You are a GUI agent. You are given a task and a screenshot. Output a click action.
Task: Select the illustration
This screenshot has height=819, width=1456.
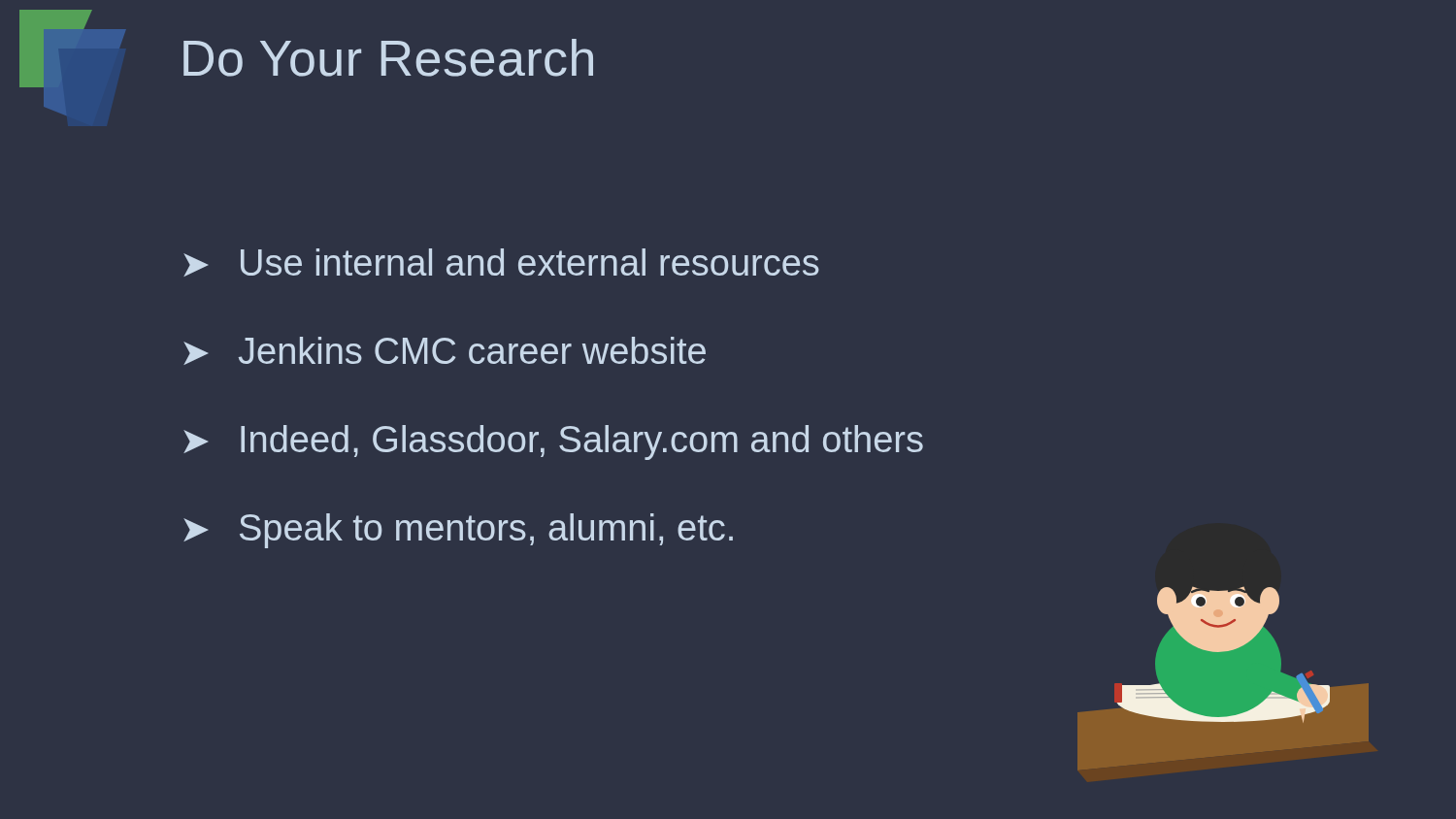(1223, 635)
